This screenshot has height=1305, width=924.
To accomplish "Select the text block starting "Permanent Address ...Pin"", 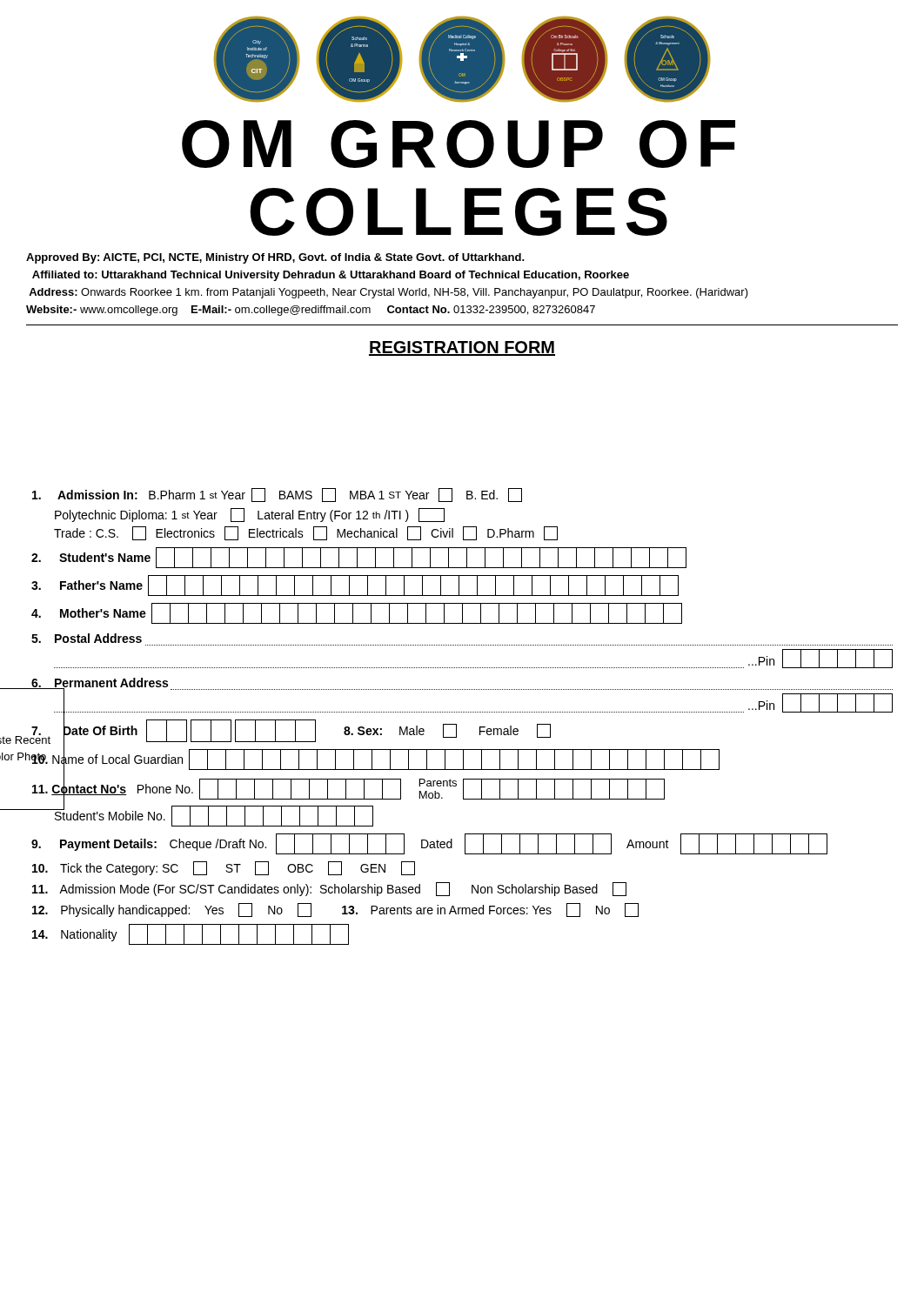I will coord(462,693).
